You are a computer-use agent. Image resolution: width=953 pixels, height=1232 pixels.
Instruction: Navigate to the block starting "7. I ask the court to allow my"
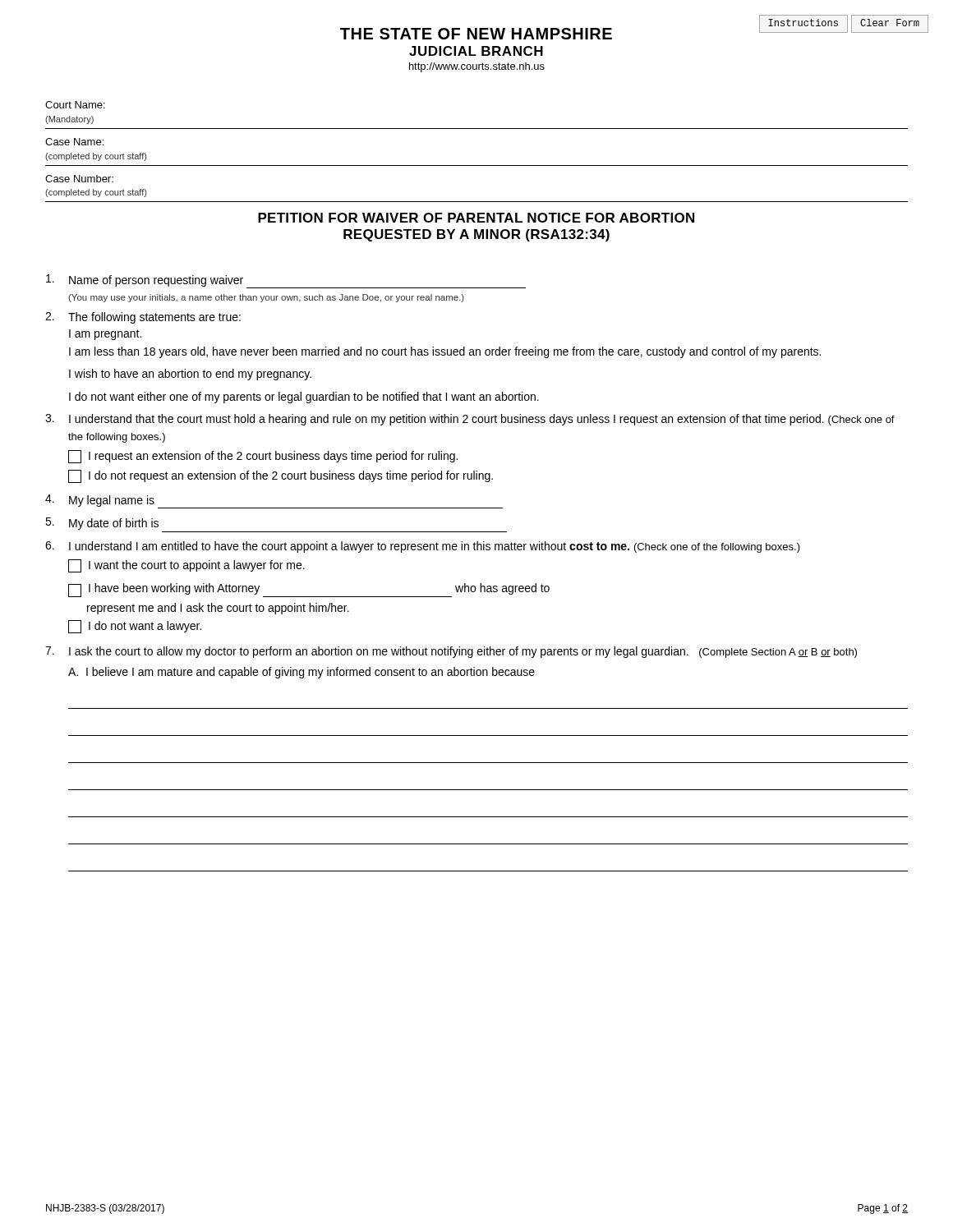(476, 652)
